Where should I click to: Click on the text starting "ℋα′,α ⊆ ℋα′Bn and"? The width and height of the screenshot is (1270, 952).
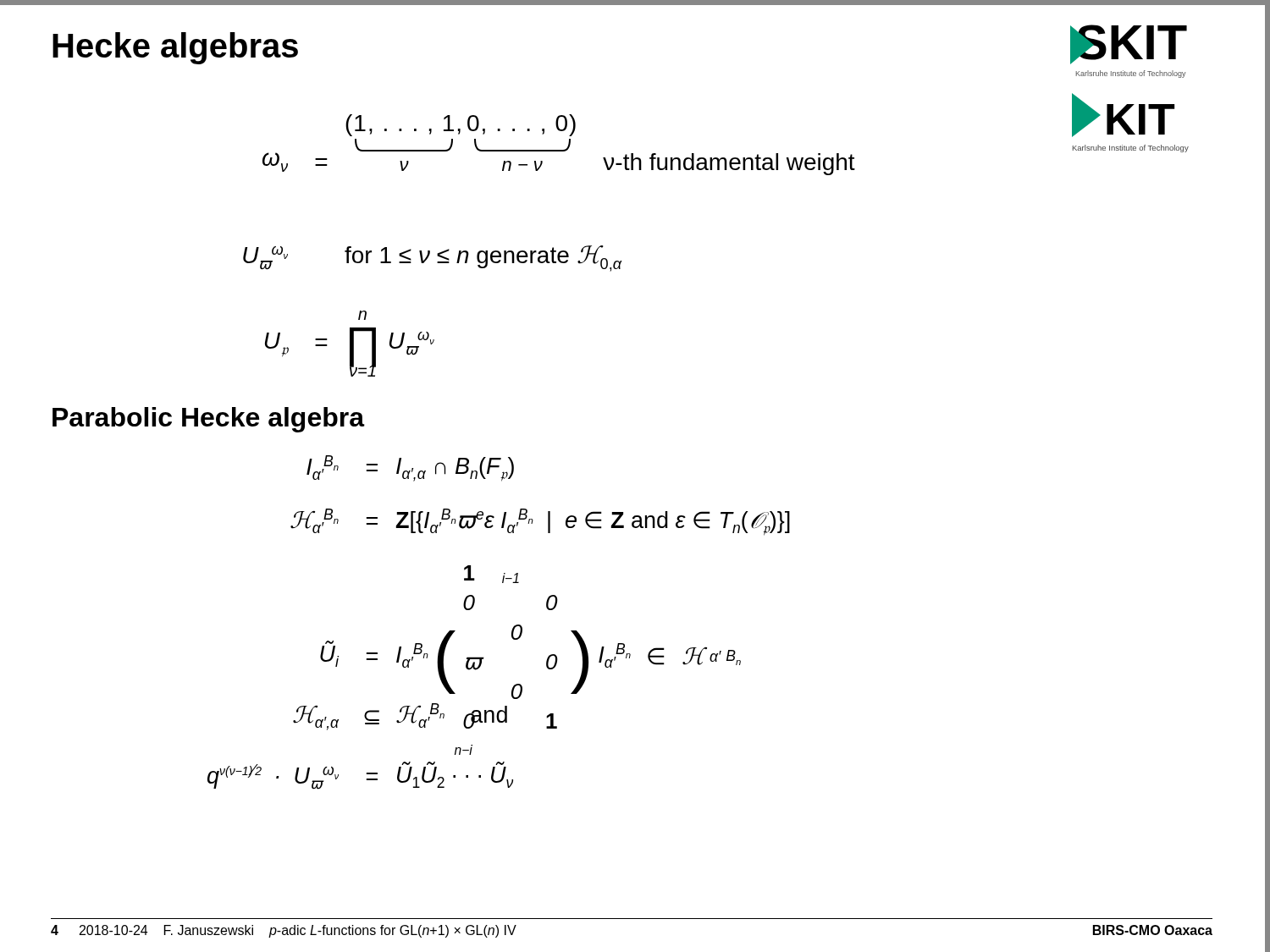(x=330, y=716)
